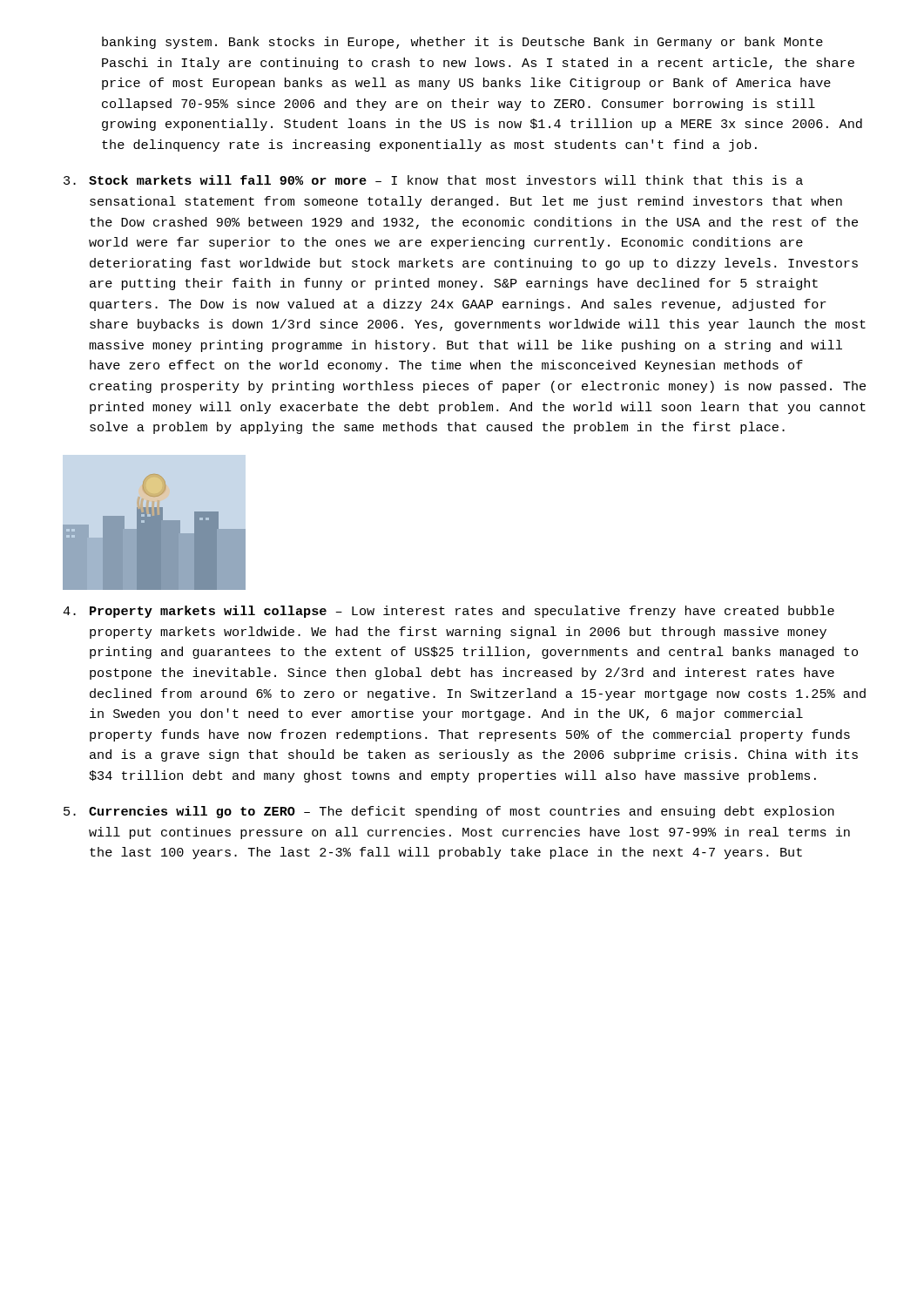Find the list item that reads "4. Property markets will collapse – Low"
Screen dimensions: 1307x924
point(467,695)
